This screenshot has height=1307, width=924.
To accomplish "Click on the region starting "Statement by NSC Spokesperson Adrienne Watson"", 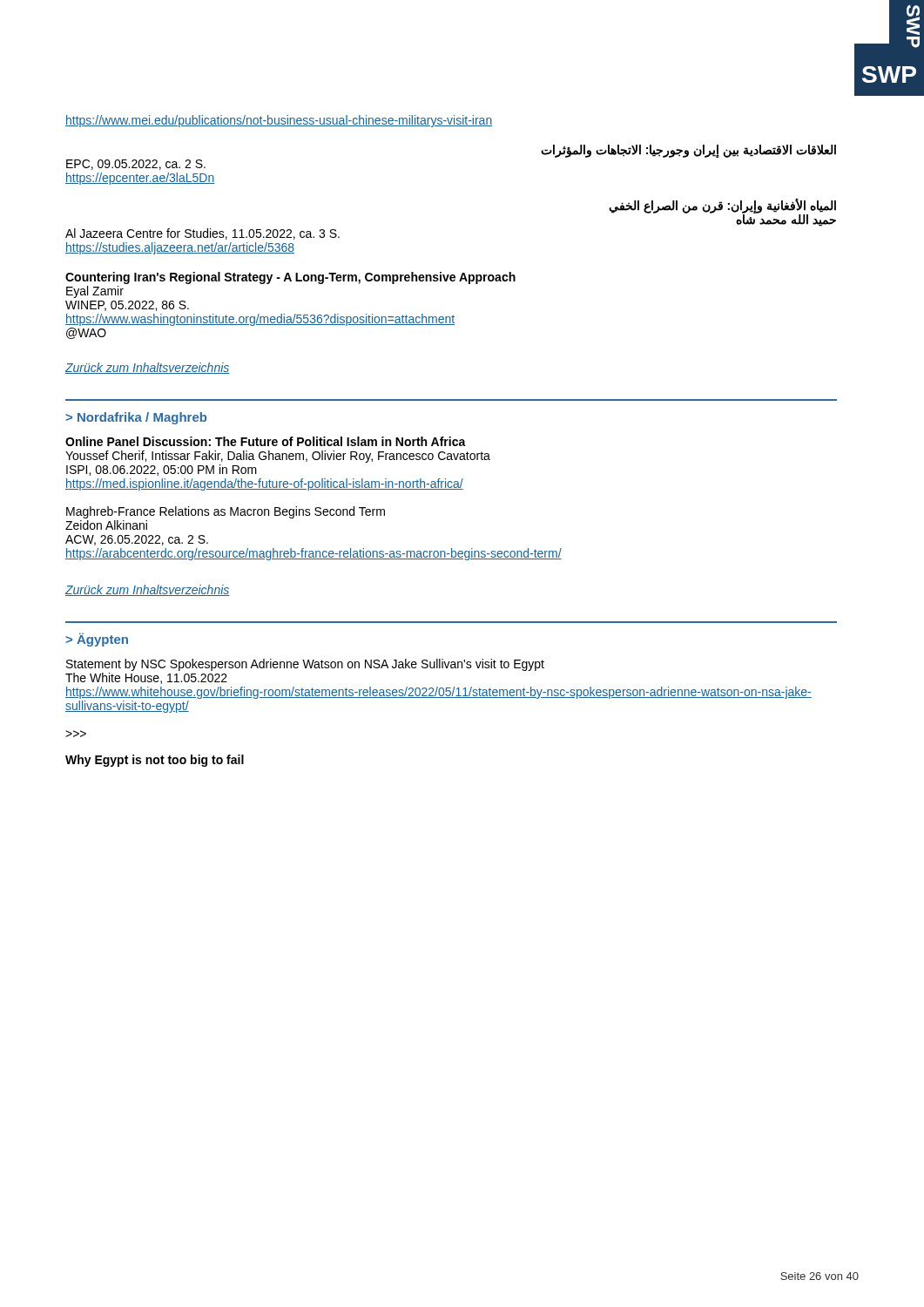I will pos(451,685).
